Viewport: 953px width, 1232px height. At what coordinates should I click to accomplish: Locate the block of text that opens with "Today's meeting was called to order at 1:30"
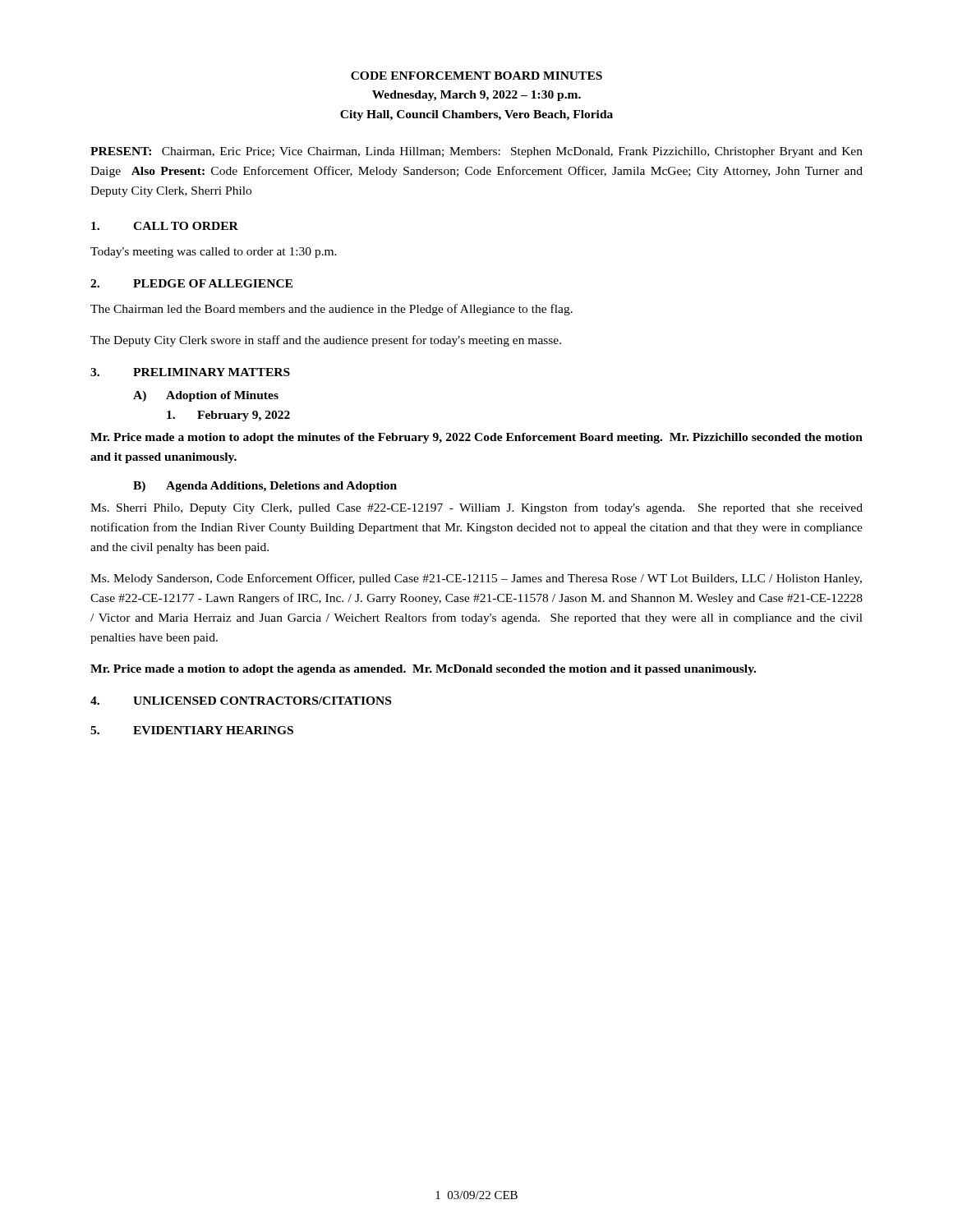tap(214, 251)
